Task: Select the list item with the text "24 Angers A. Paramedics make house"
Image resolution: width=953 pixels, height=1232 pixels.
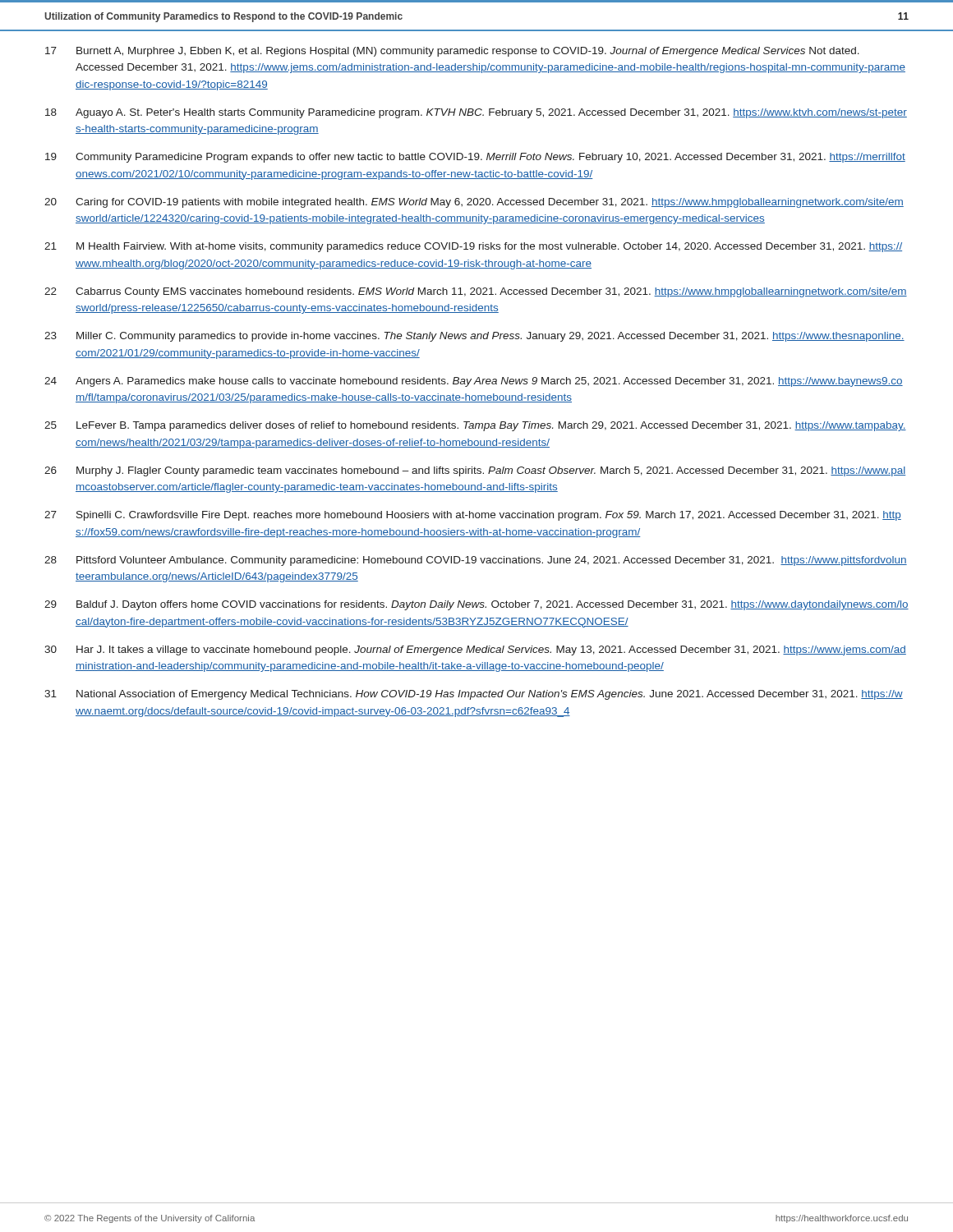Action: pyautogui.click(x=476, y=389)
